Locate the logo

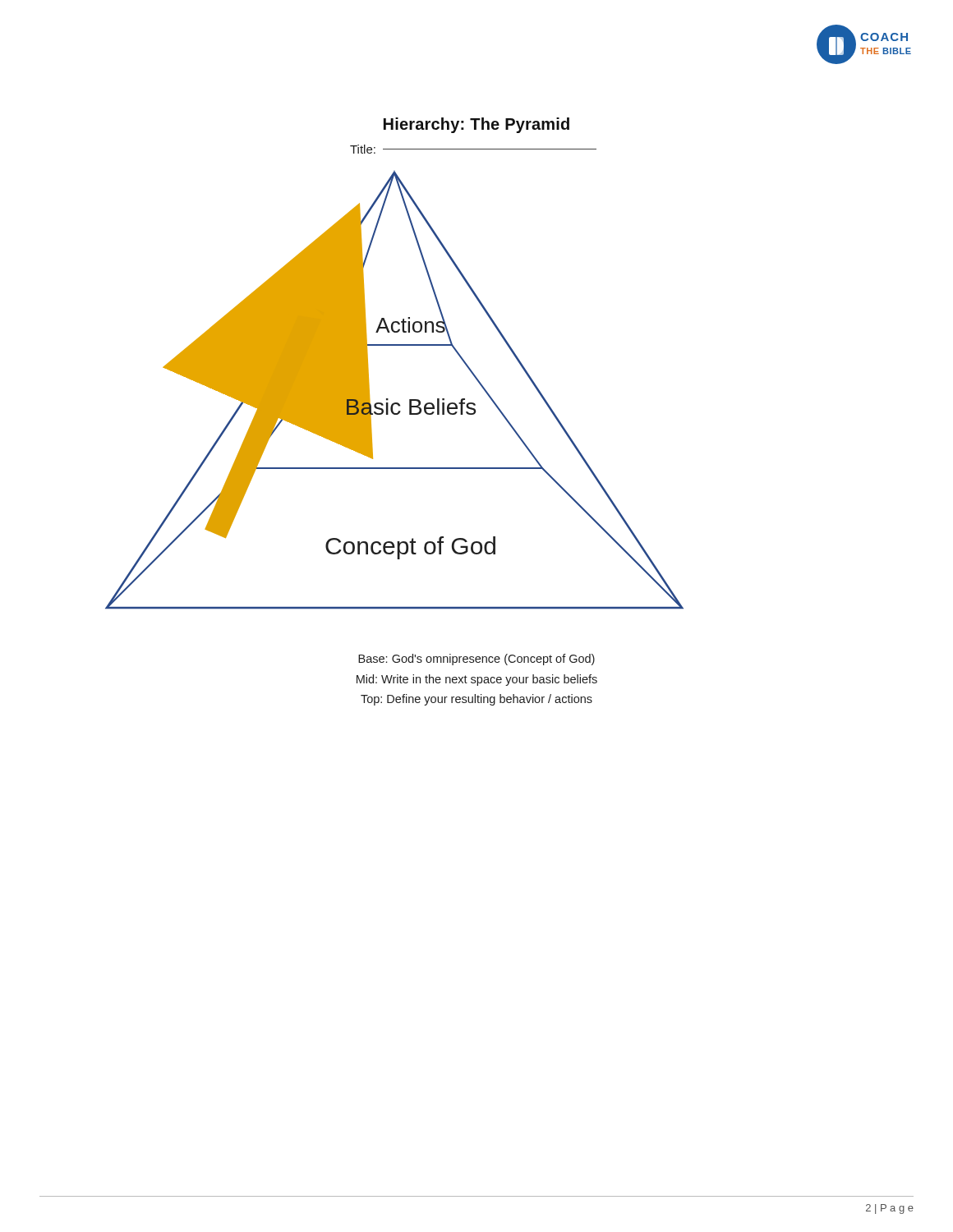pyautogui.click(x=864, y=44)
